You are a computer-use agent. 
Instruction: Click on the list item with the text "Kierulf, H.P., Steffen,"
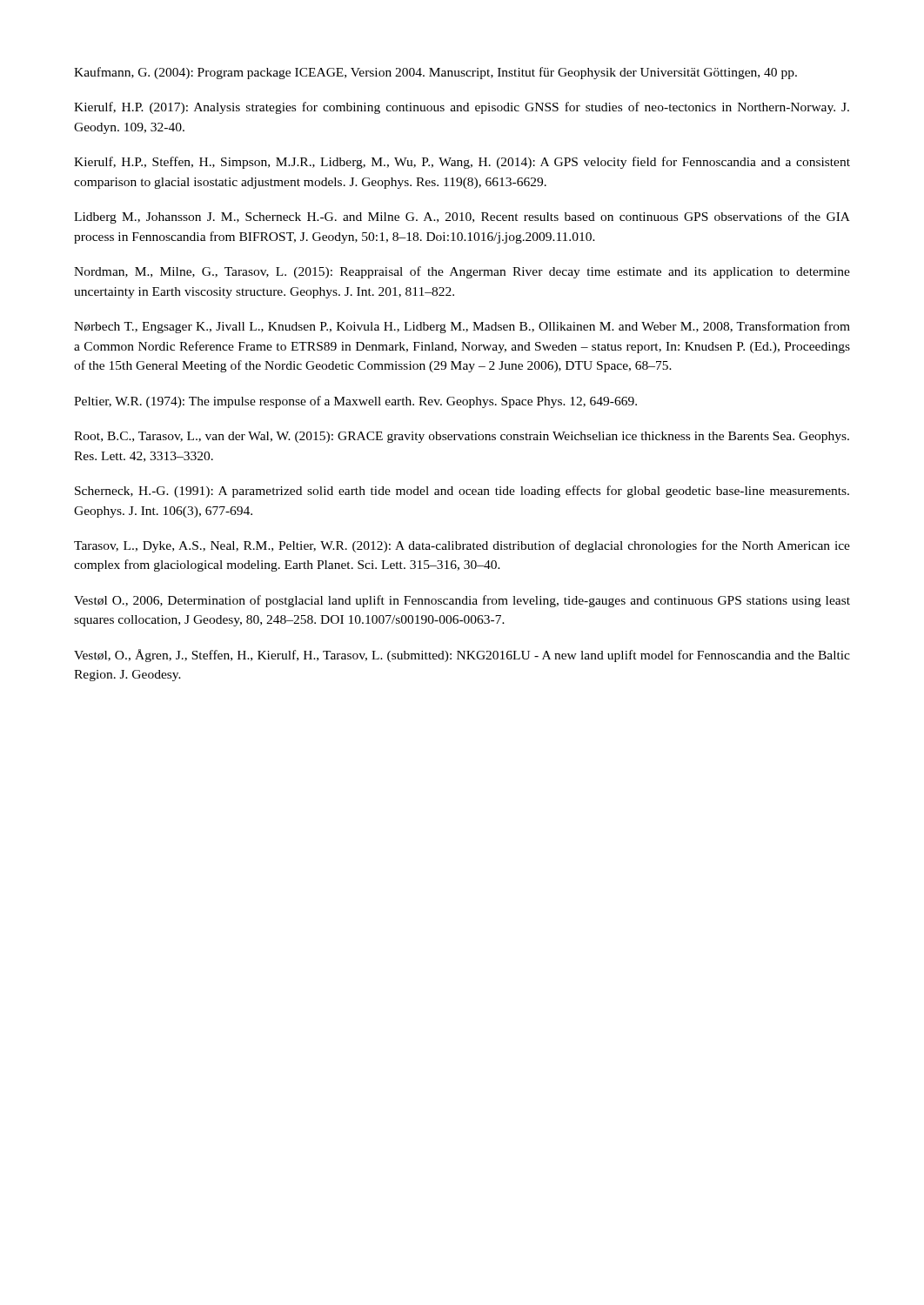coord(462,172)
